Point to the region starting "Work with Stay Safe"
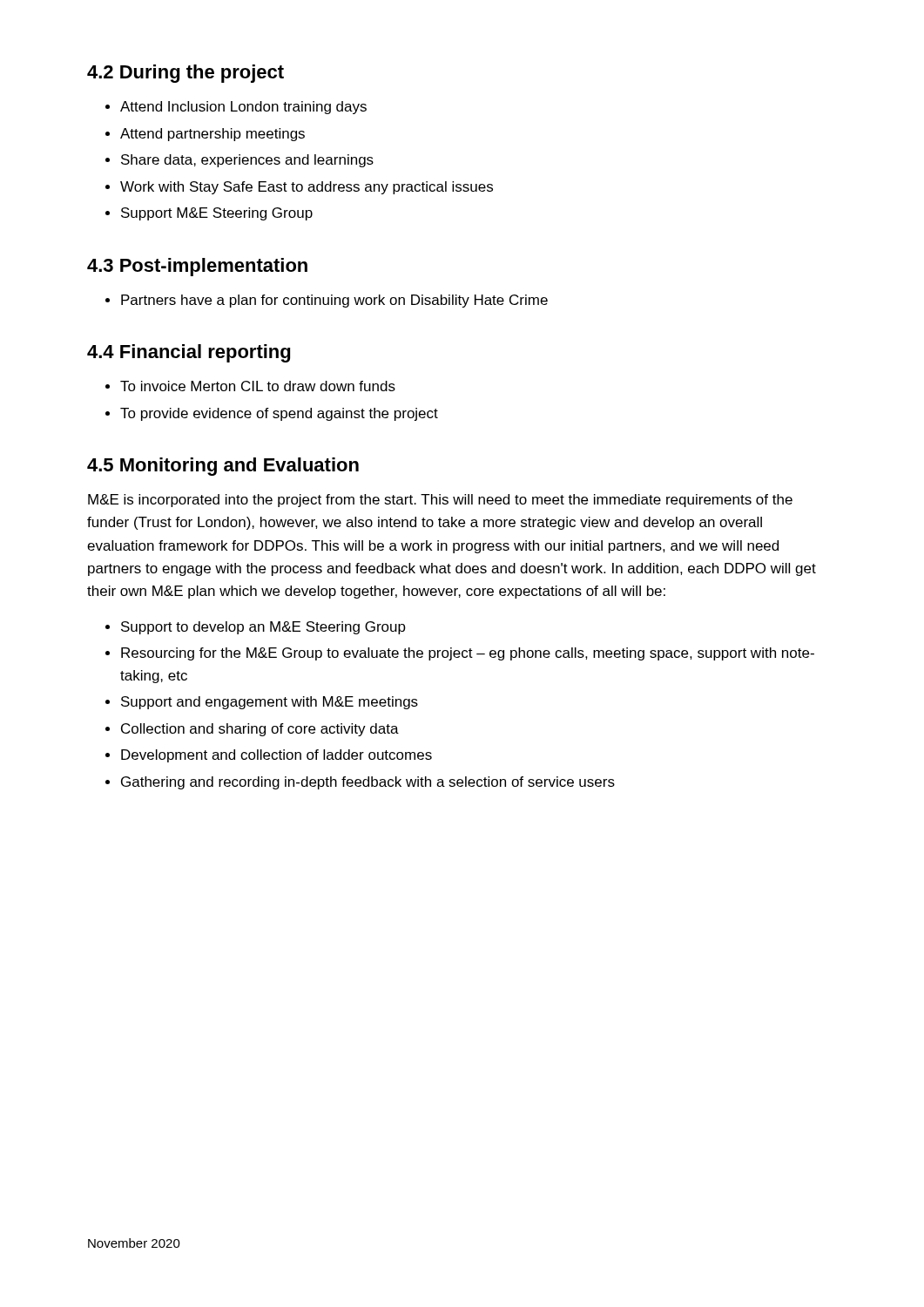 (x=307, y=186)
